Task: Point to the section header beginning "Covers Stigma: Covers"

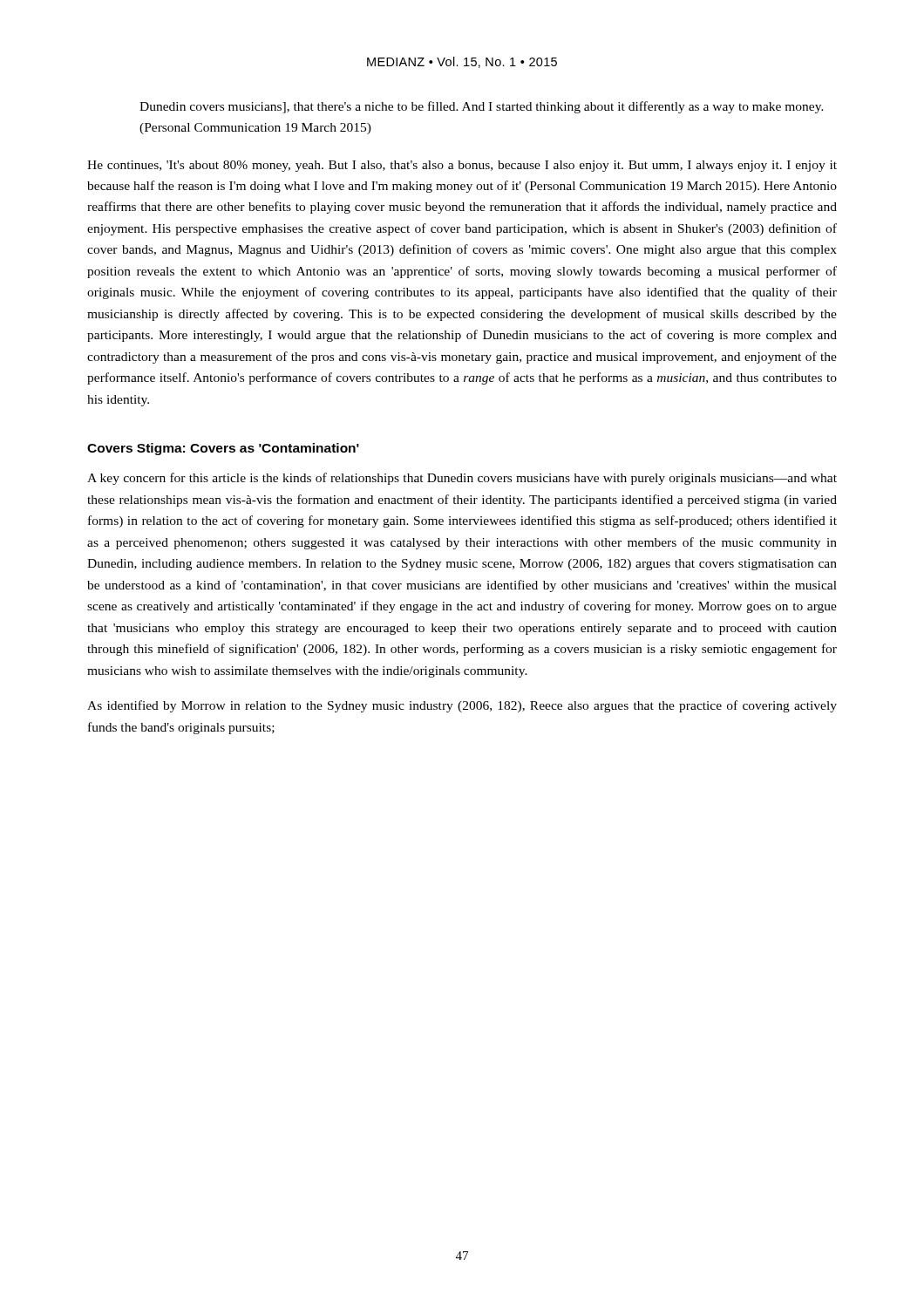Action: 223,448
